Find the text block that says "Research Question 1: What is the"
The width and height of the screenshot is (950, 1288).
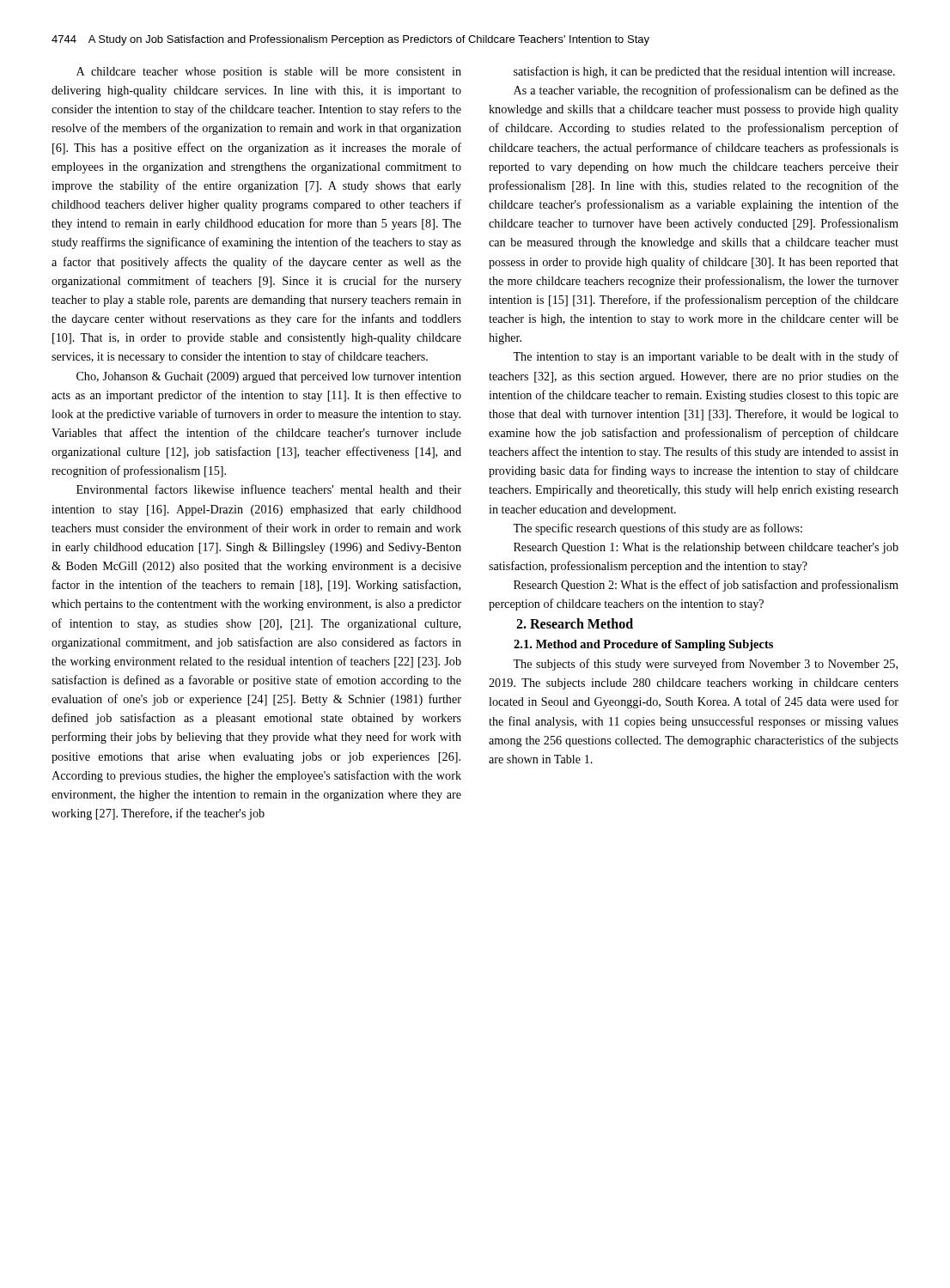pos(694,556)
